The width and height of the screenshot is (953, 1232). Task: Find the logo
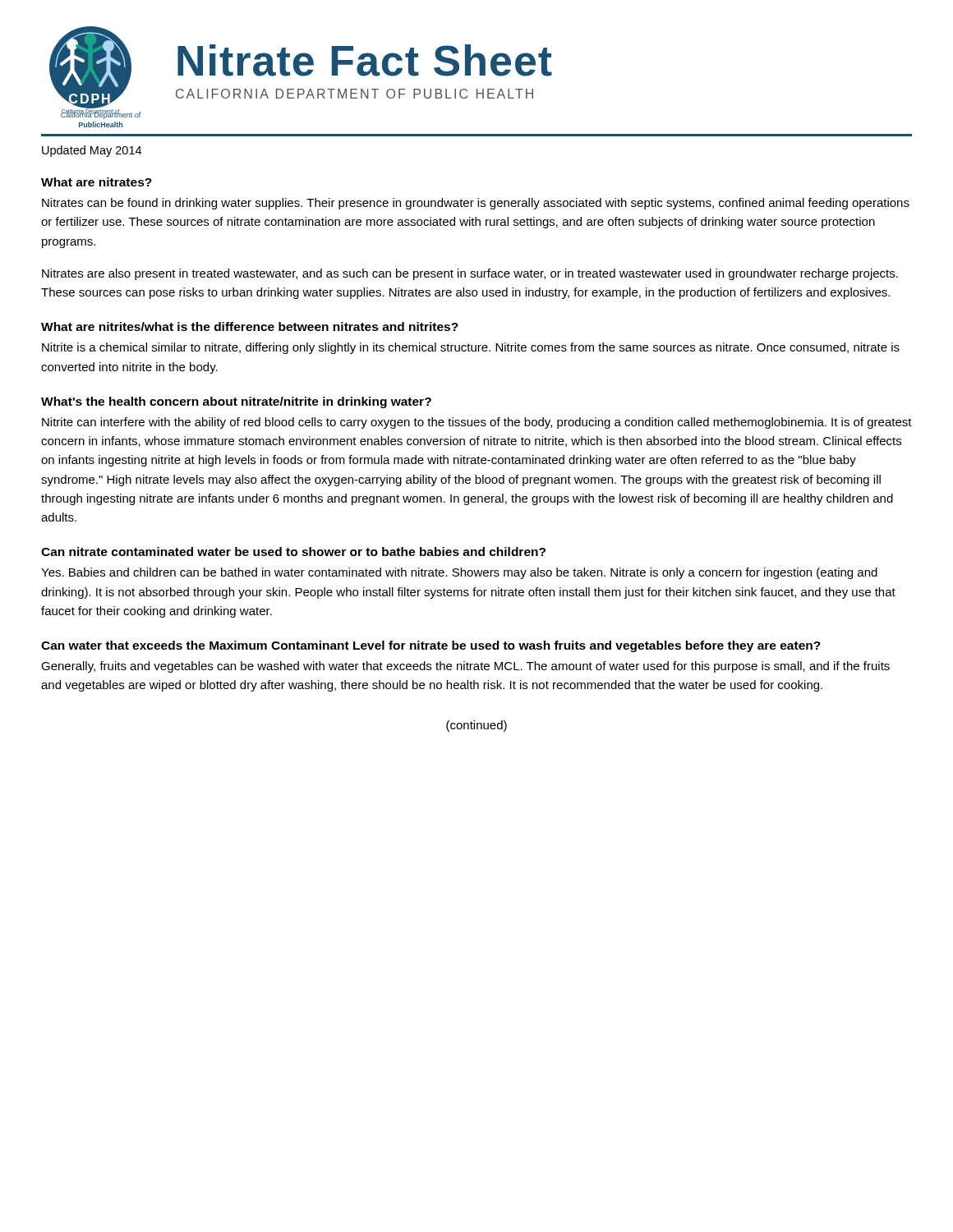(101, 70)
